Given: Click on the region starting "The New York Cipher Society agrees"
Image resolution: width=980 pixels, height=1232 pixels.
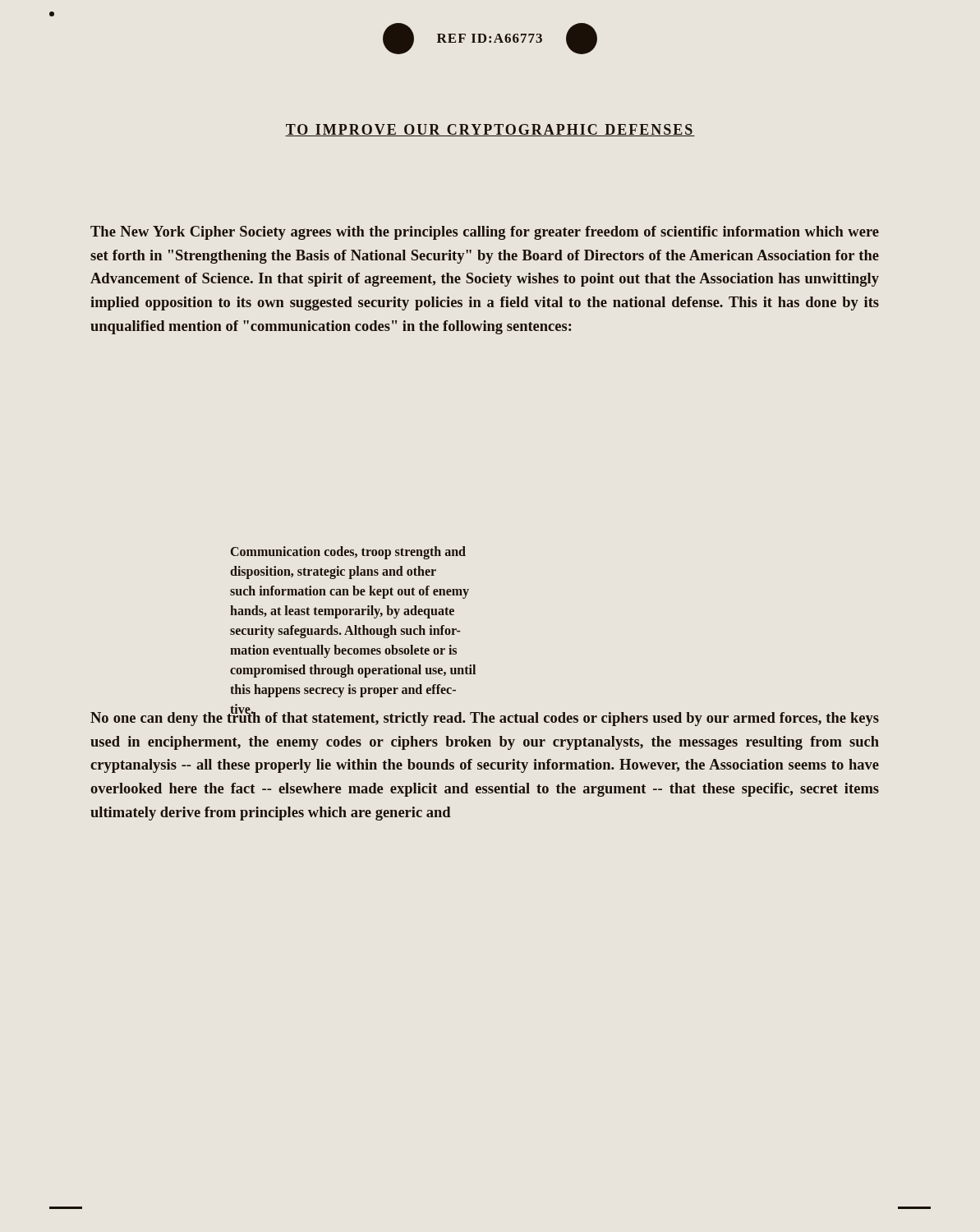Looking at the screenshot, I should click(485, 279).
